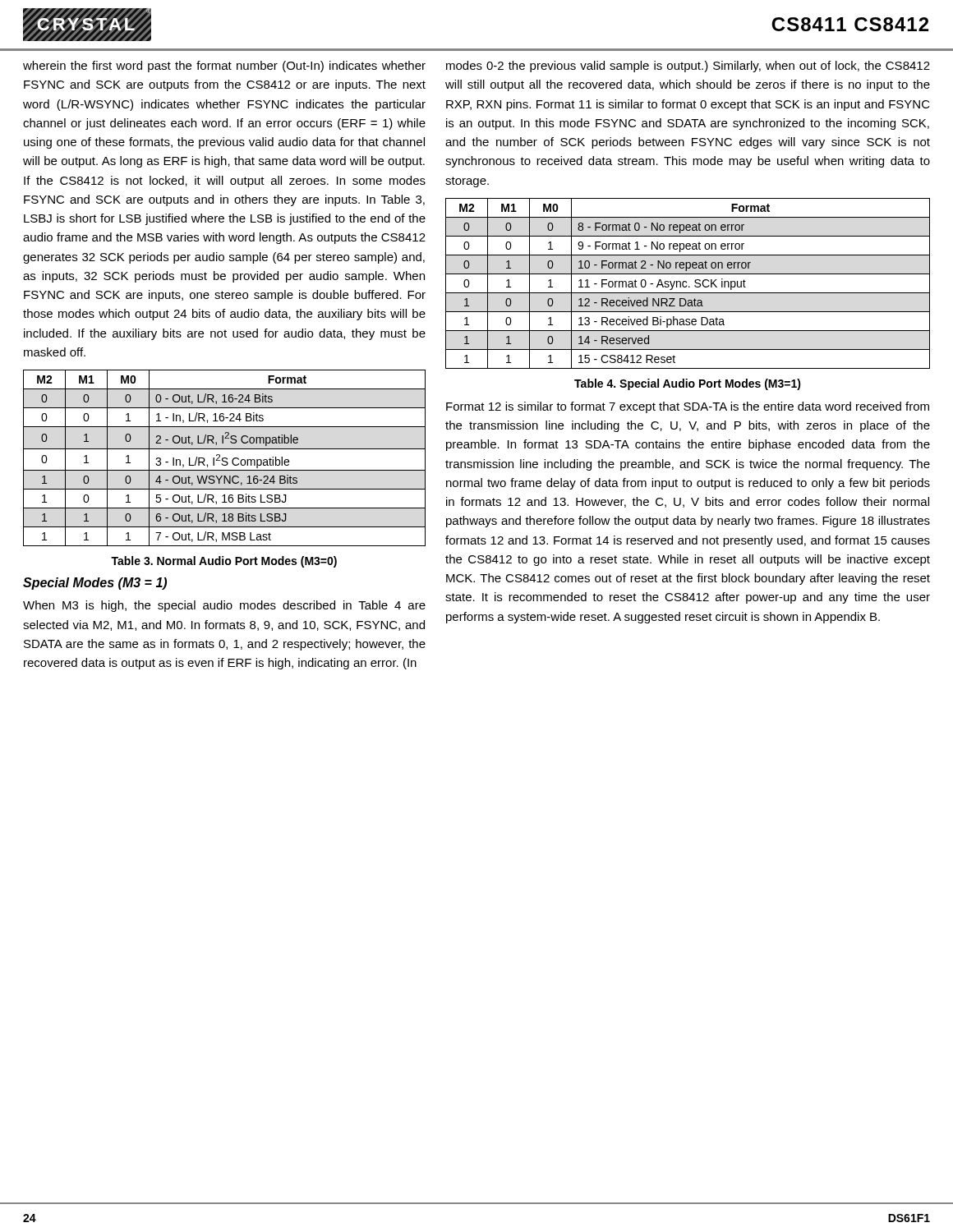Screen dimensions: 1232x953
Task: Find the text block with the text "wherein the first word past the"
Action: [x=224, y=209]
